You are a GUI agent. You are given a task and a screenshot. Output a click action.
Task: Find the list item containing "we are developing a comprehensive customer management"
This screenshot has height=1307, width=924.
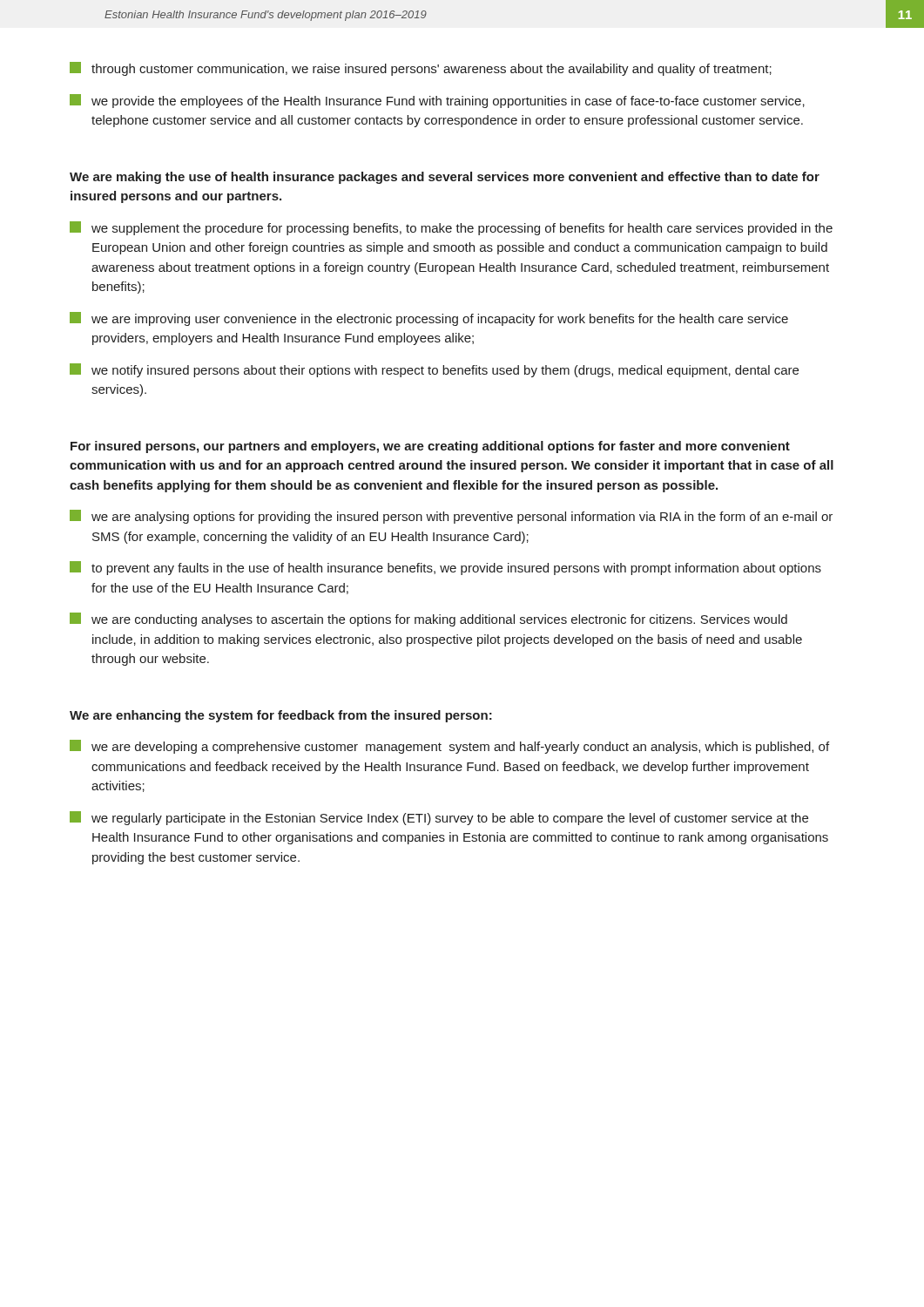(453, 767)
